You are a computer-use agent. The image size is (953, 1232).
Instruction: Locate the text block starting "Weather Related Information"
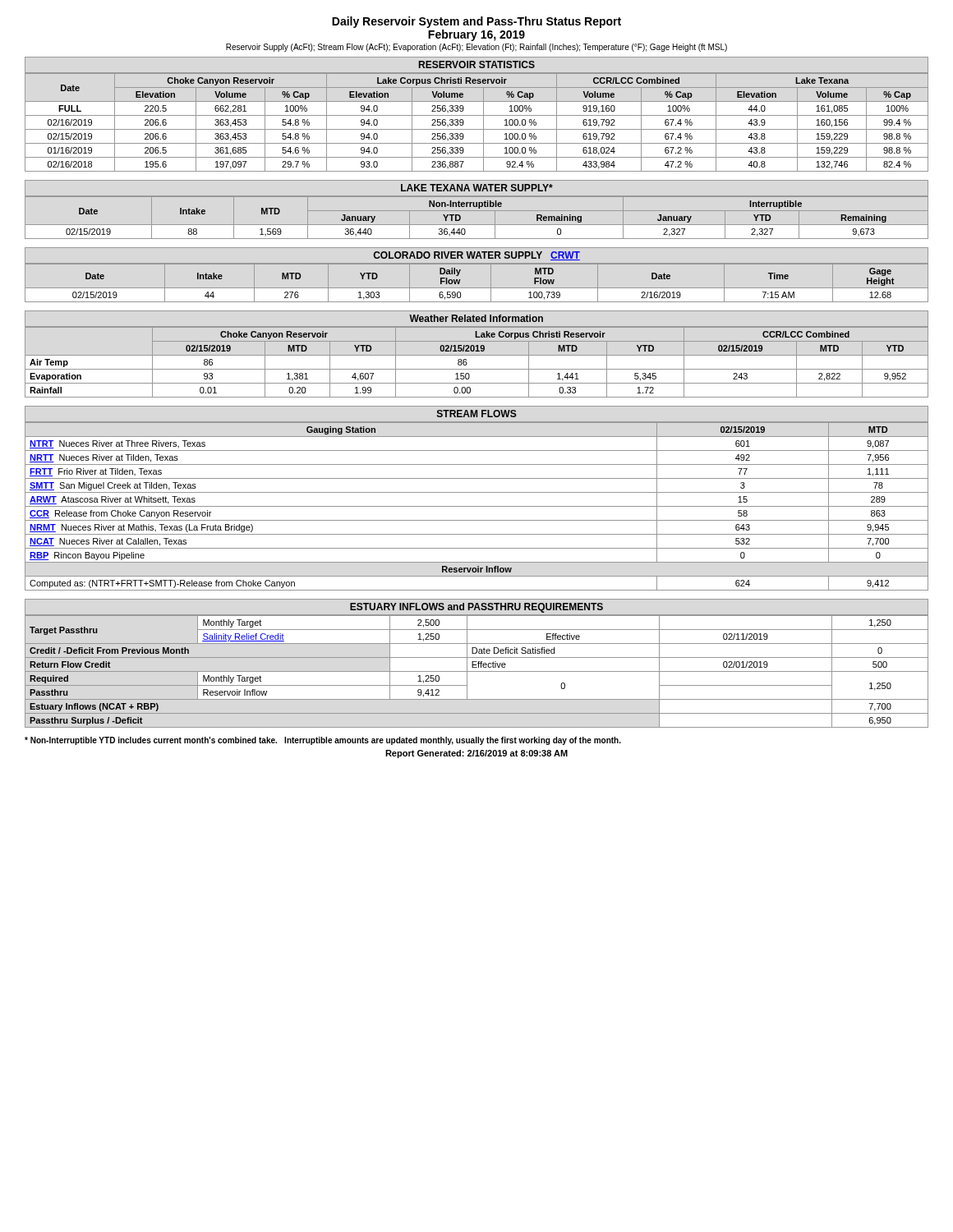tap(476, 319)
